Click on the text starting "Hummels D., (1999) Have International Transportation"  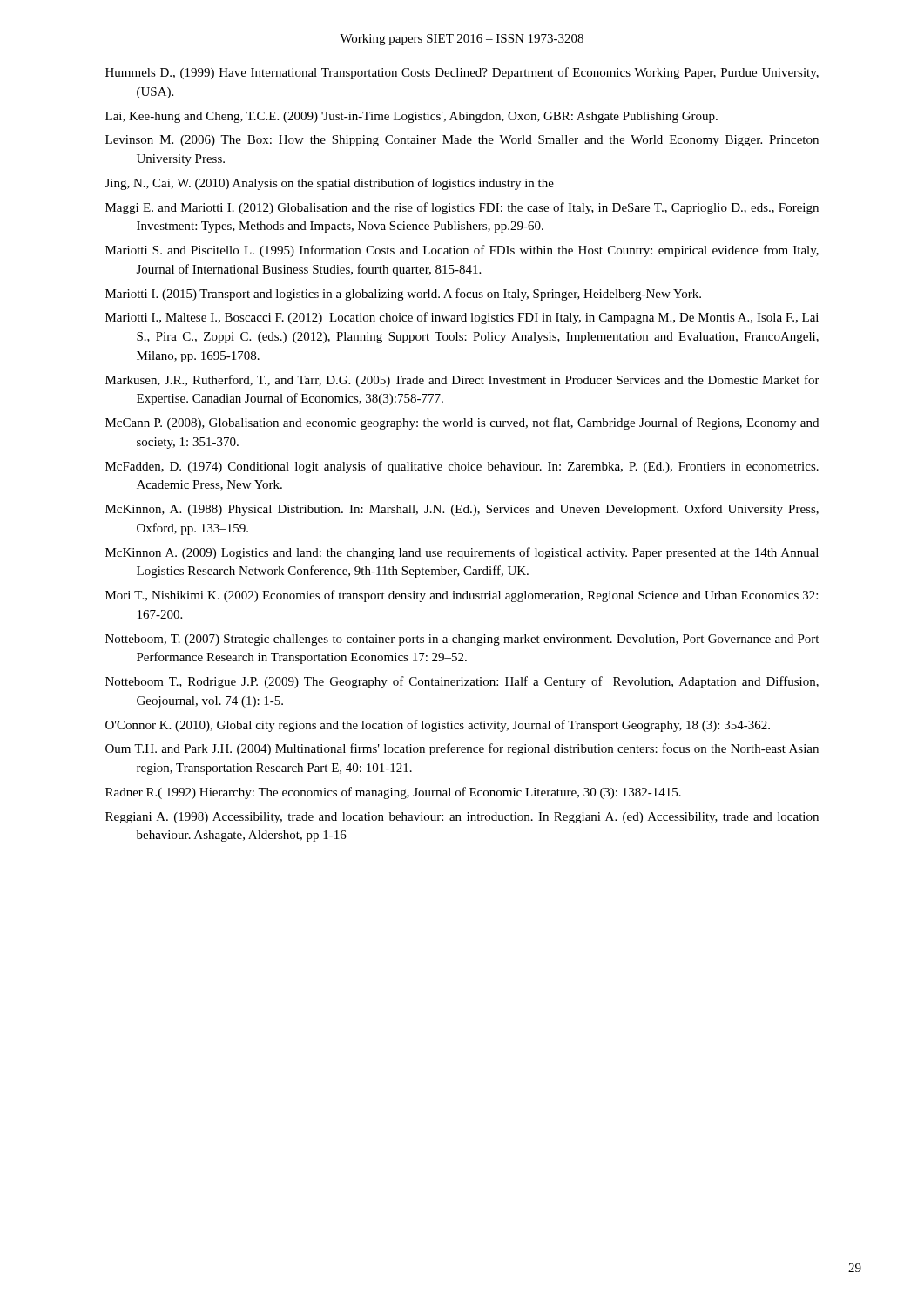click(462, 82)
